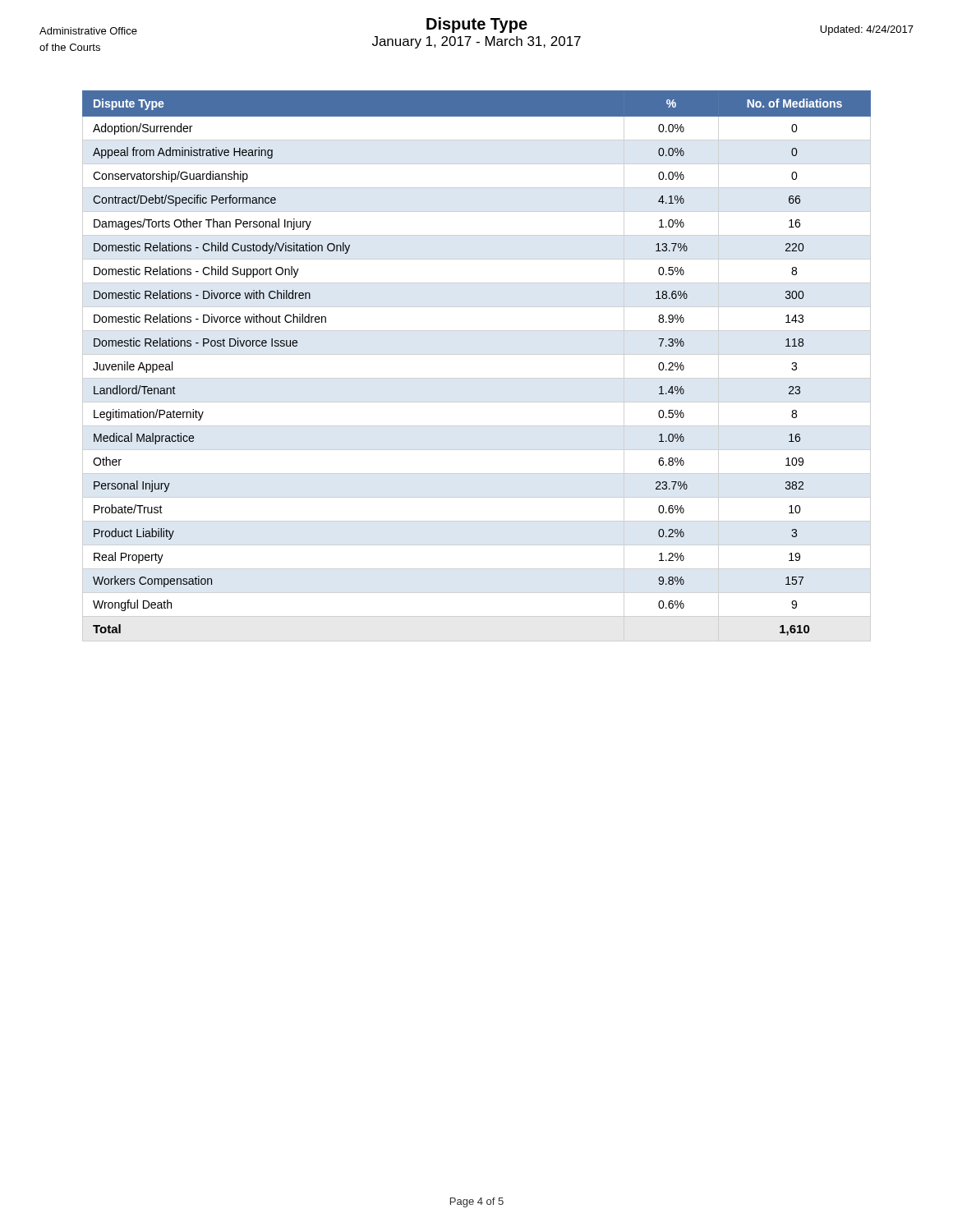The height and width of the screenshot is (1232, 953).
Task: Point to the element starting "Dispute Type January 1, 2017 -"
Action: click(x=476, y=32)
